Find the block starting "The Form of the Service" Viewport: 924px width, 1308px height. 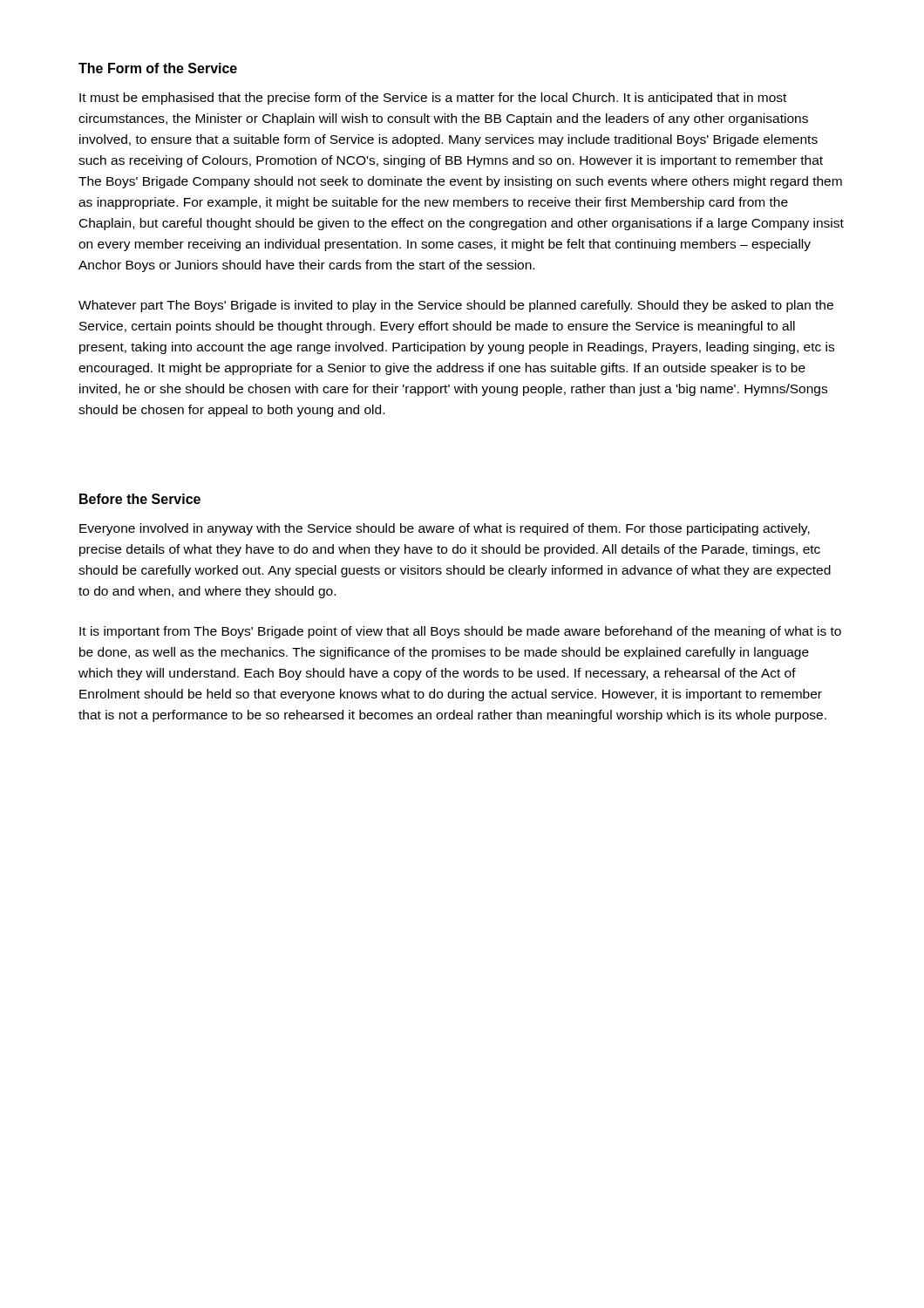tap(158, 68)
